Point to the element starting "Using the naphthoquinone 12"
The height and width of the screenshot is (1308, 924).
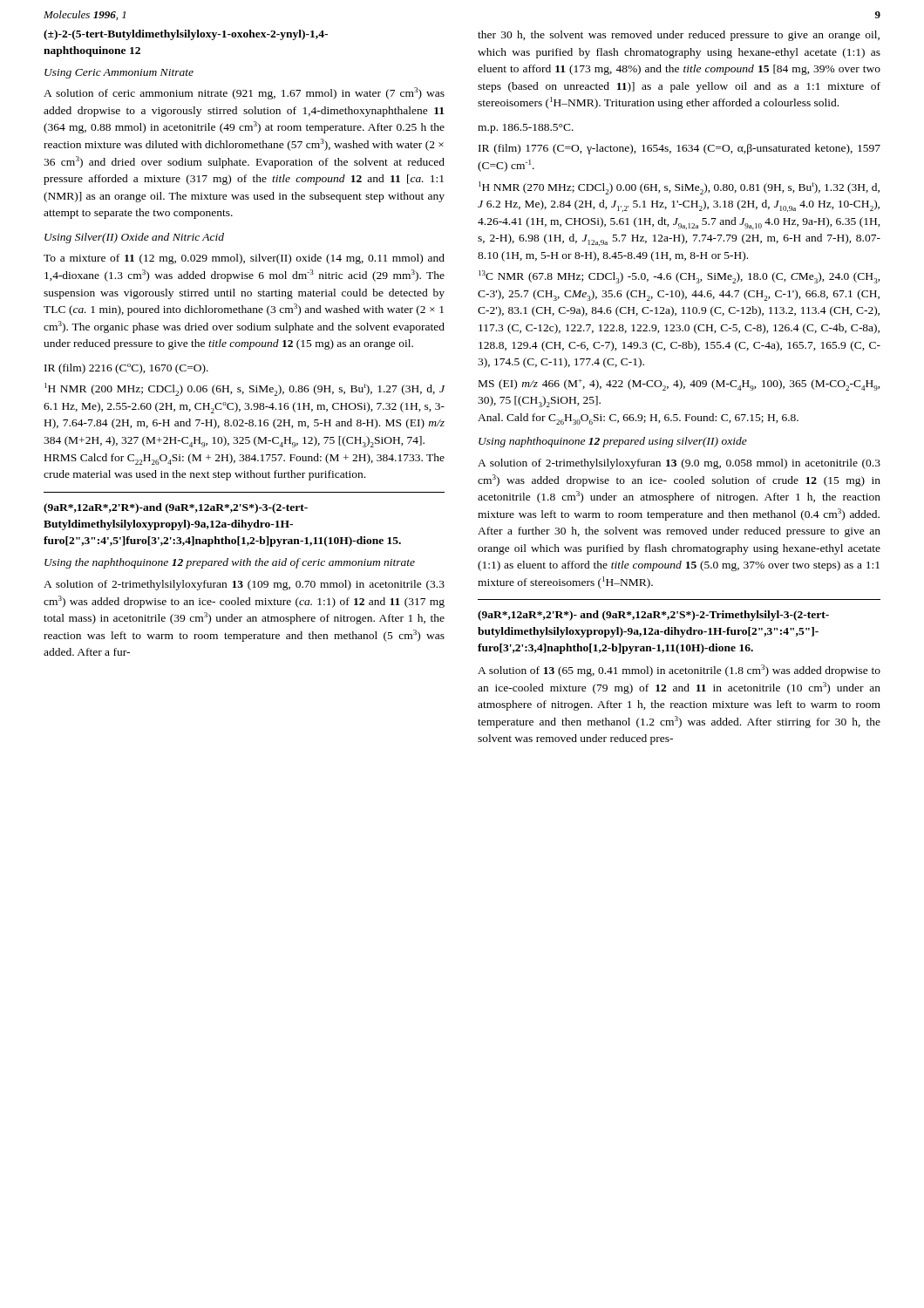(229, 562)
